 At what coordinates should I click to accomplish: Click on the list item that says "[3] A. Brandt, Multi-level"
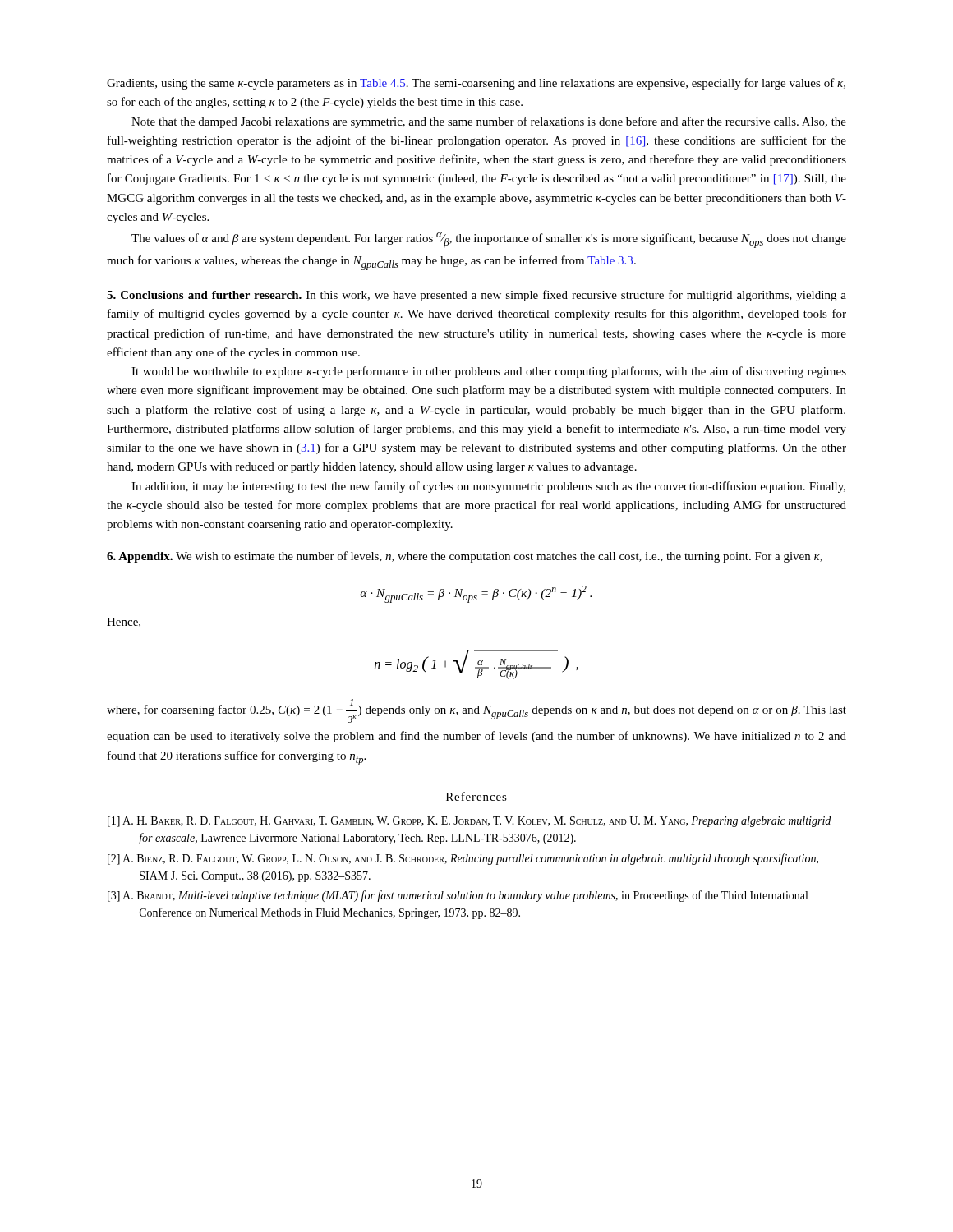pyautogui.click(x=458, y=904)
